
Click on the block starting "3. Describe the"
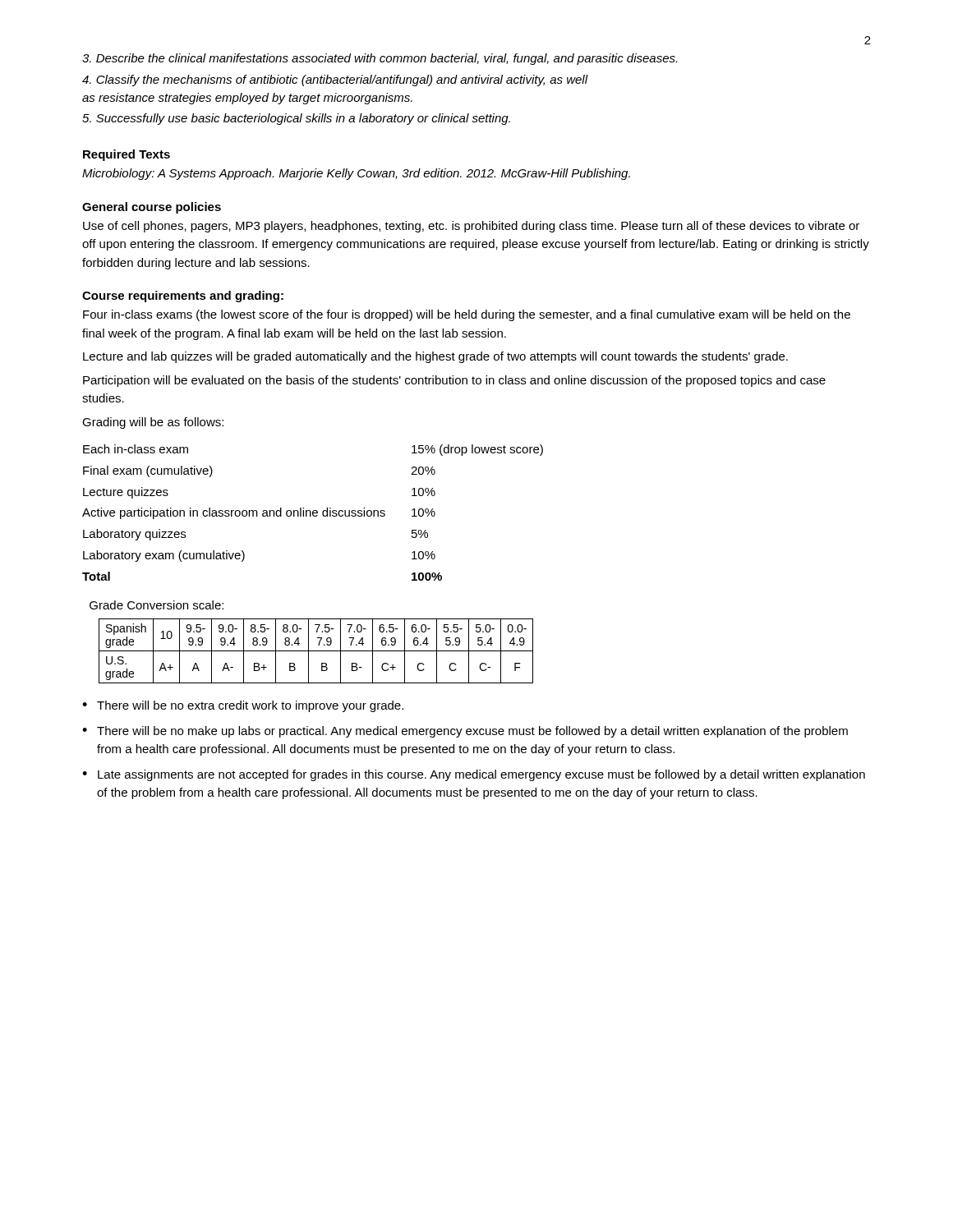(380, 58)
